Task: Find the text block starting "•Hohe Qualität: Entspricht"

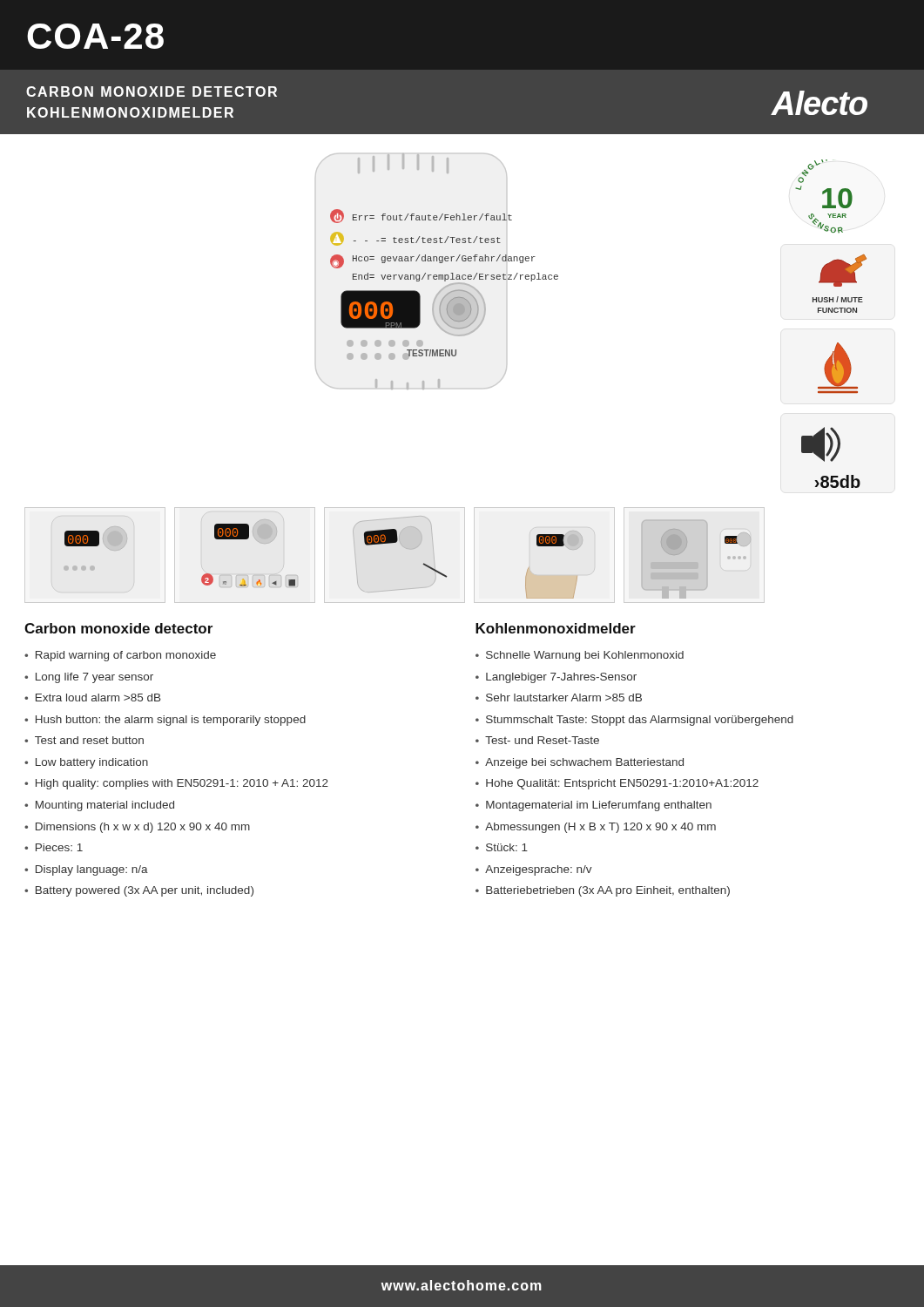Action: pyautogui.click(x=617, y=784)
